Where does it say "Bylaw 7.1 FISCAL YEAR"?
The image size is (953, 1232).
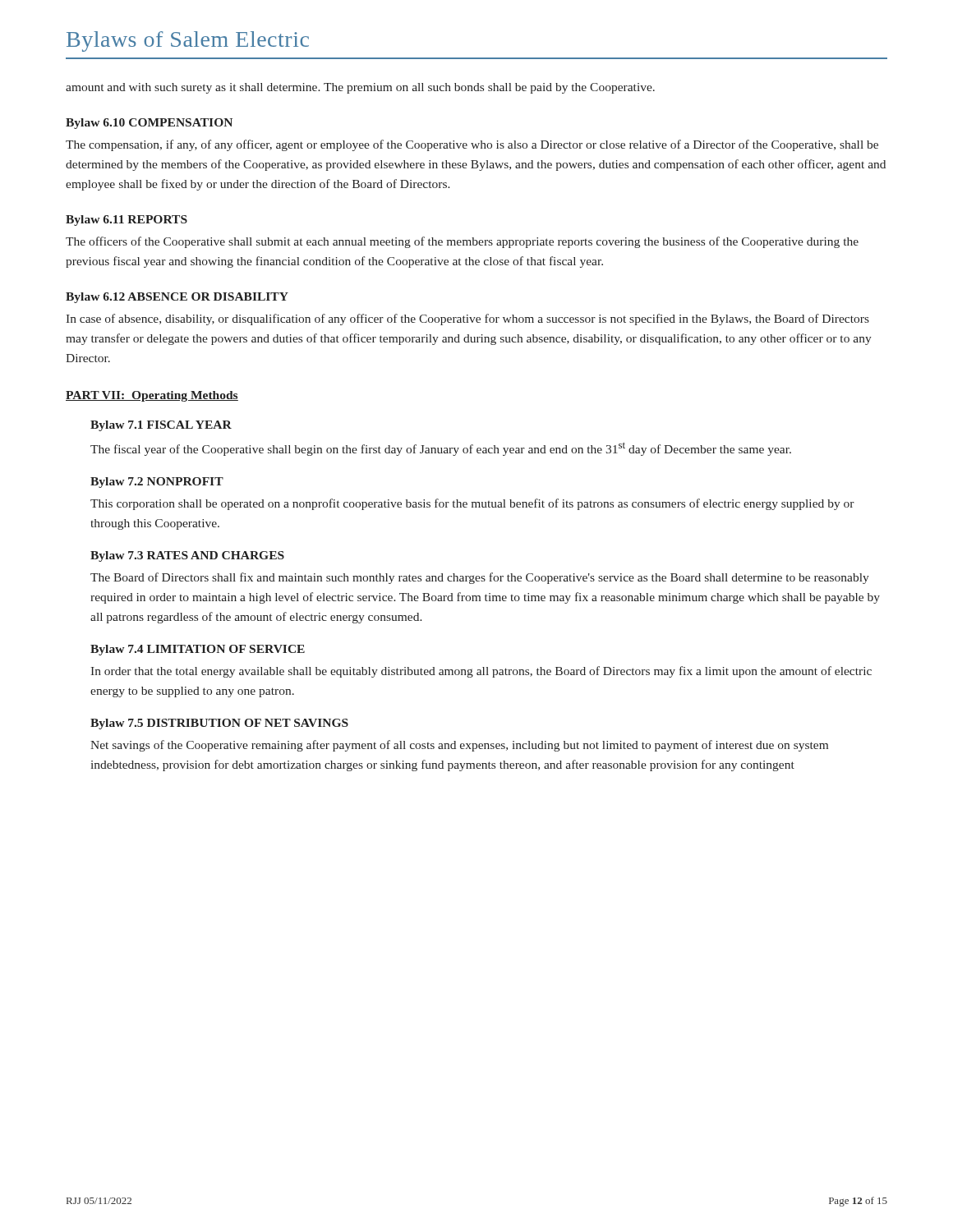[161, 424]
